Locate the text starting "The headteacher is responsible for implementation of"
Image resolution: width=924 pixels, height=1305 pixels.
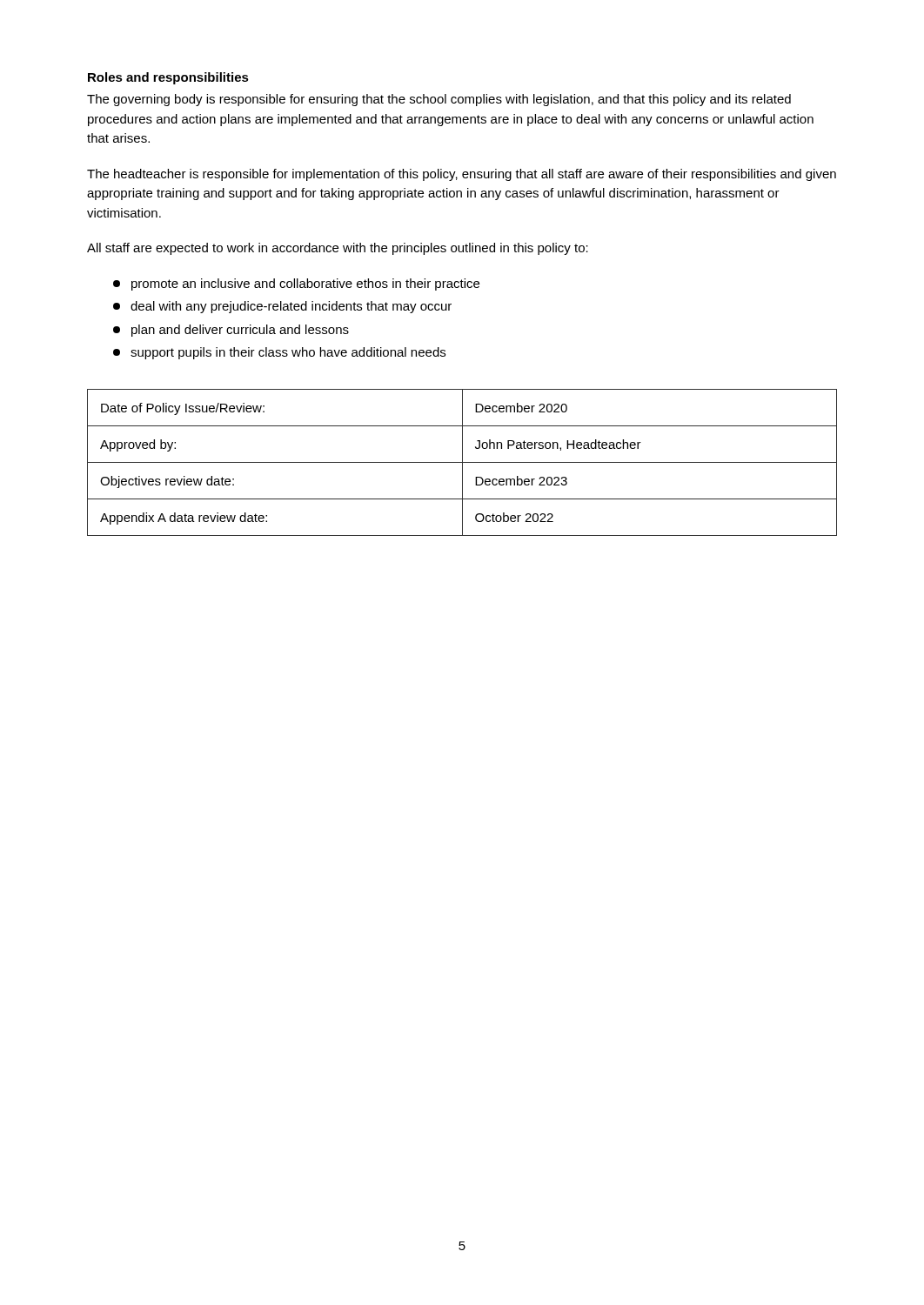(x=462, y=193)
